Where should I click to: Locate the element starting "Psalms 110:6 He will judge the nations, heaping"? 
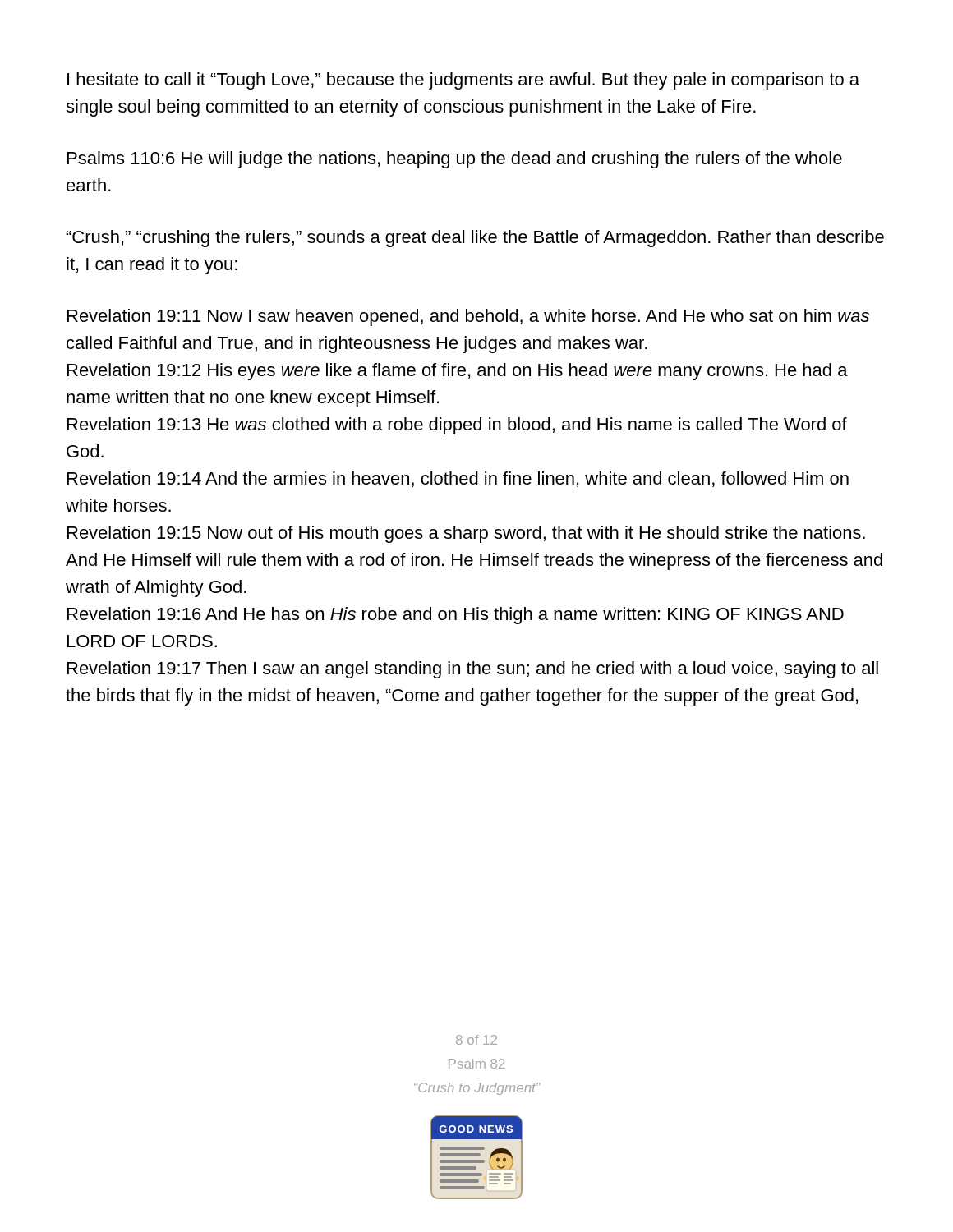click(x=454, y=172)
